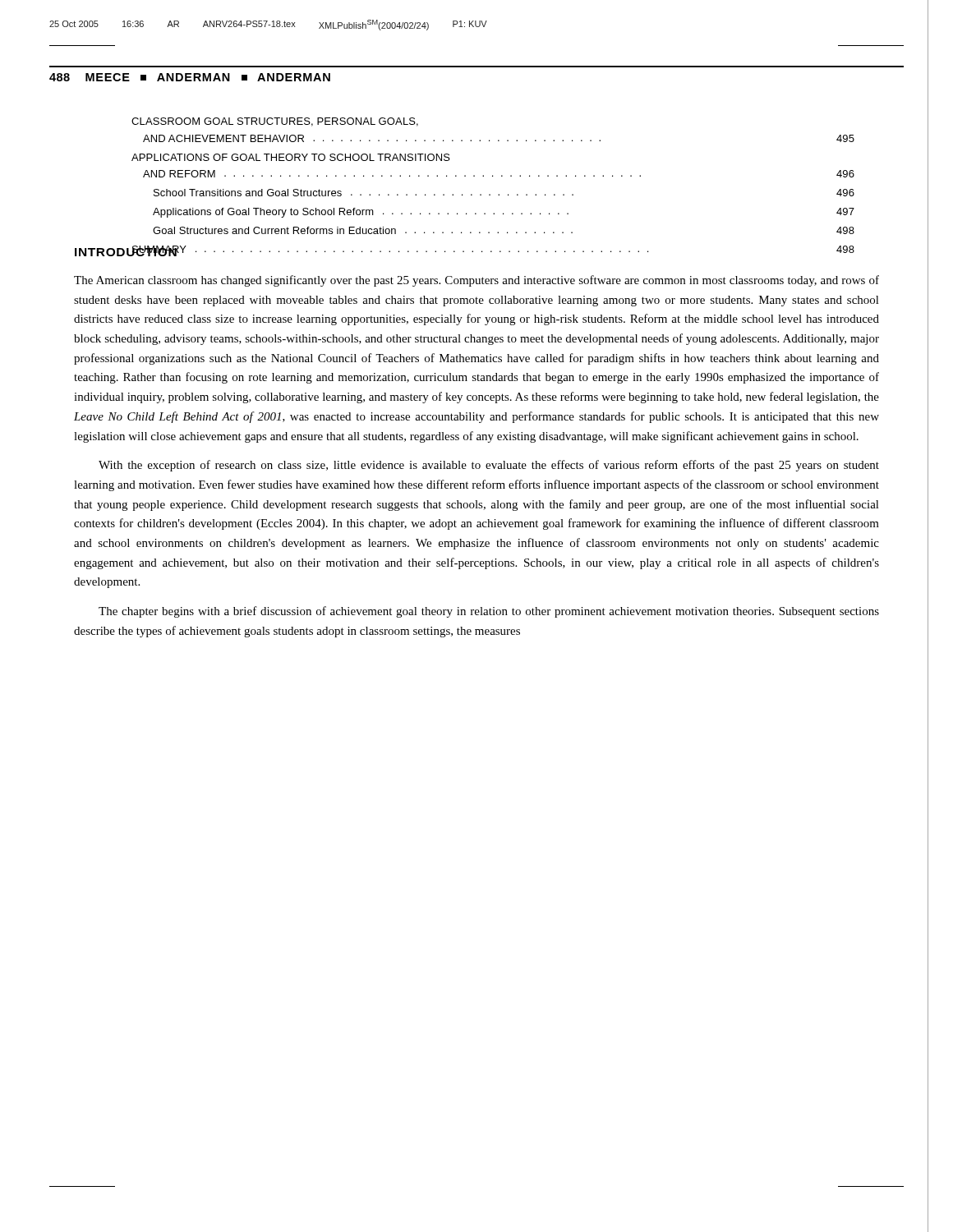Viewport: 953px width, 1232px height.
Task: Navigate to the element starting "APPLICATIONS OF GOAL THEORY TO SCHOOL"
Action: [291, 158]
